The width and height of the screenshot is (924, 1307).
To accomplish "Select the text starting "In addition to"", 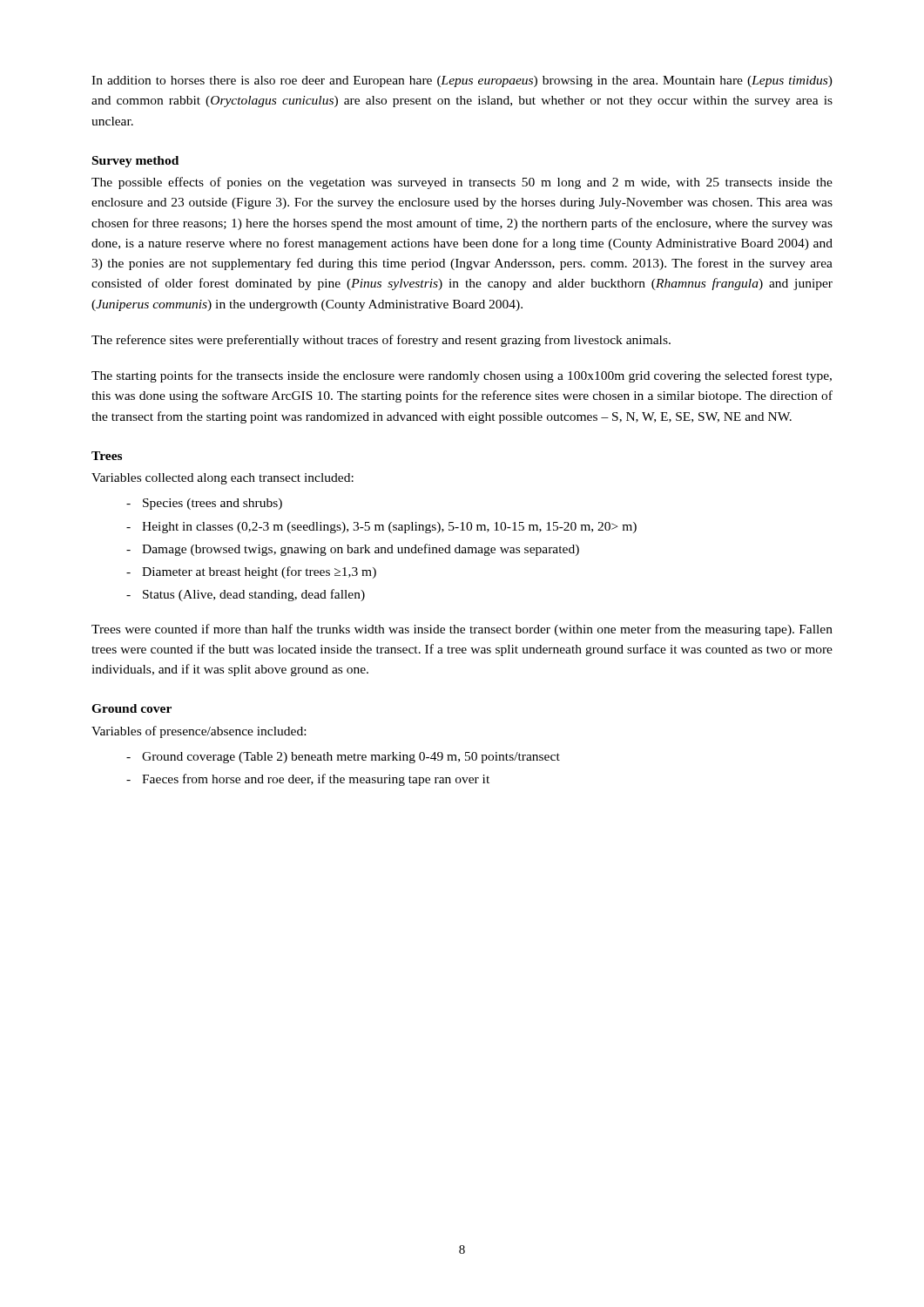I will tap(462, 100).
